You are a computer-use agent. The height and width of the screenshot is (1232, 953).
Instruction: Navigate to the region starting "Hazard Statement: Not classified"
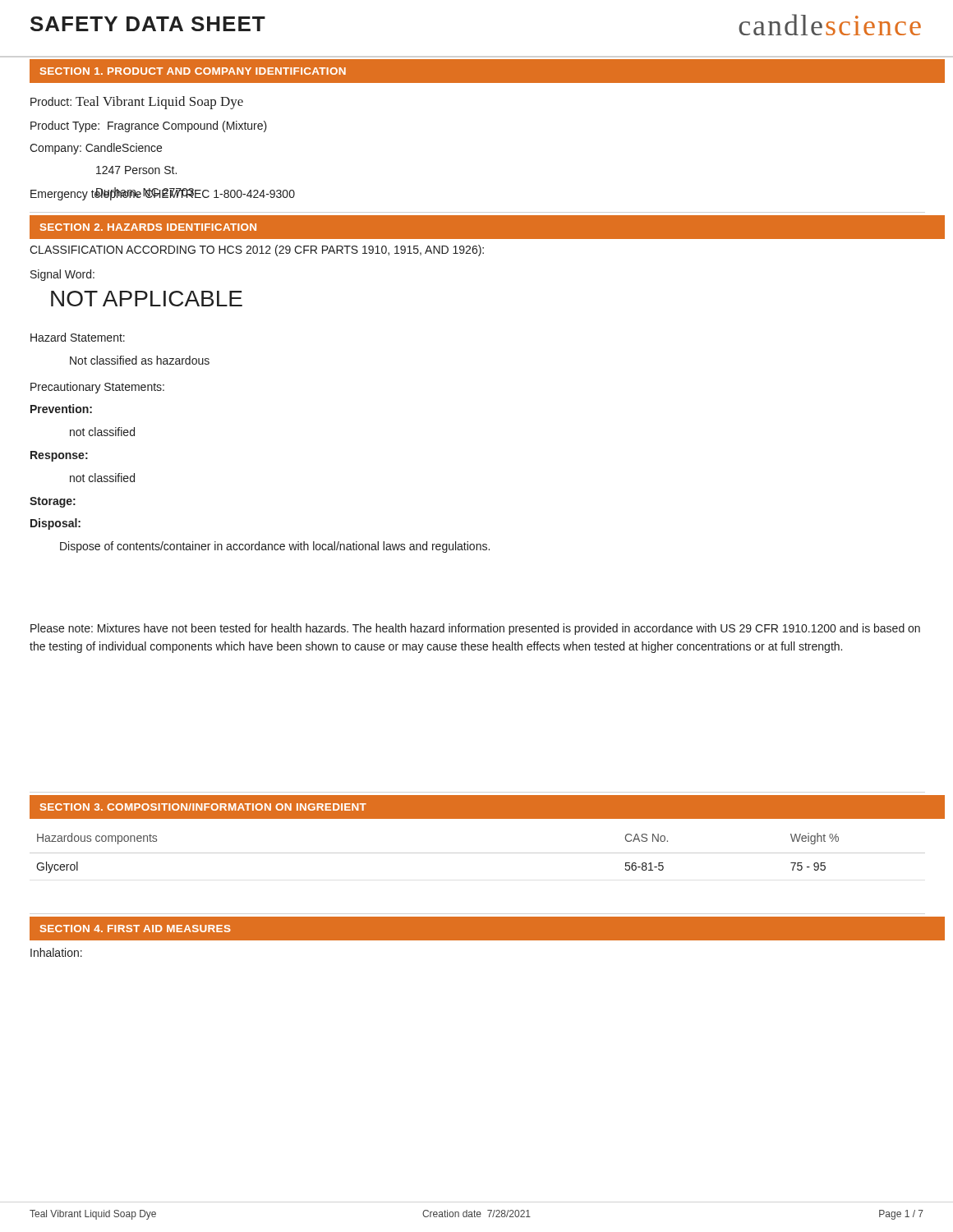[78, 337]
